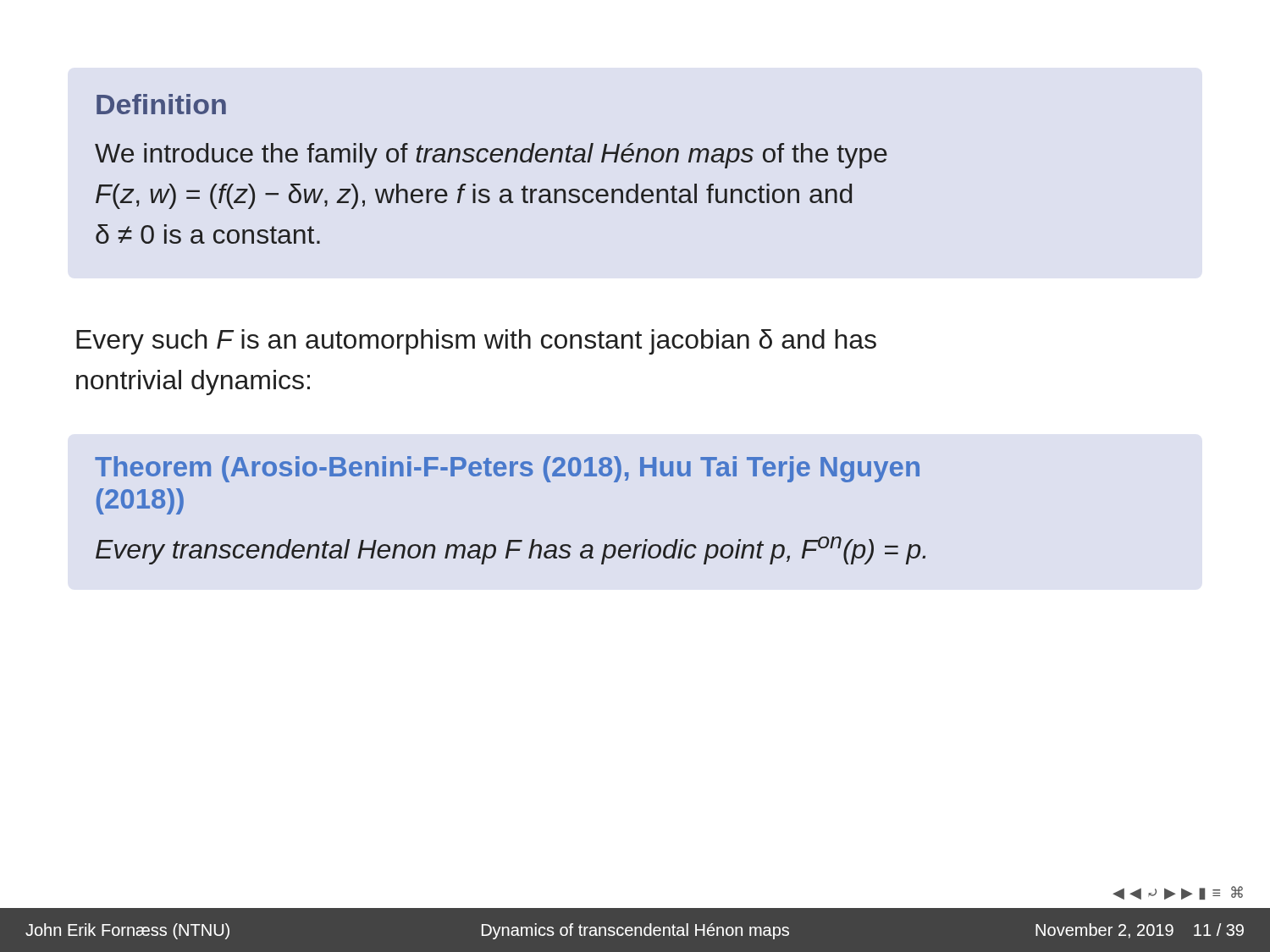Viewport: 1270px width, 952px height.
Task: Select the section header that reads "Definition We introduce the family"
Action: tap(635, 173)
